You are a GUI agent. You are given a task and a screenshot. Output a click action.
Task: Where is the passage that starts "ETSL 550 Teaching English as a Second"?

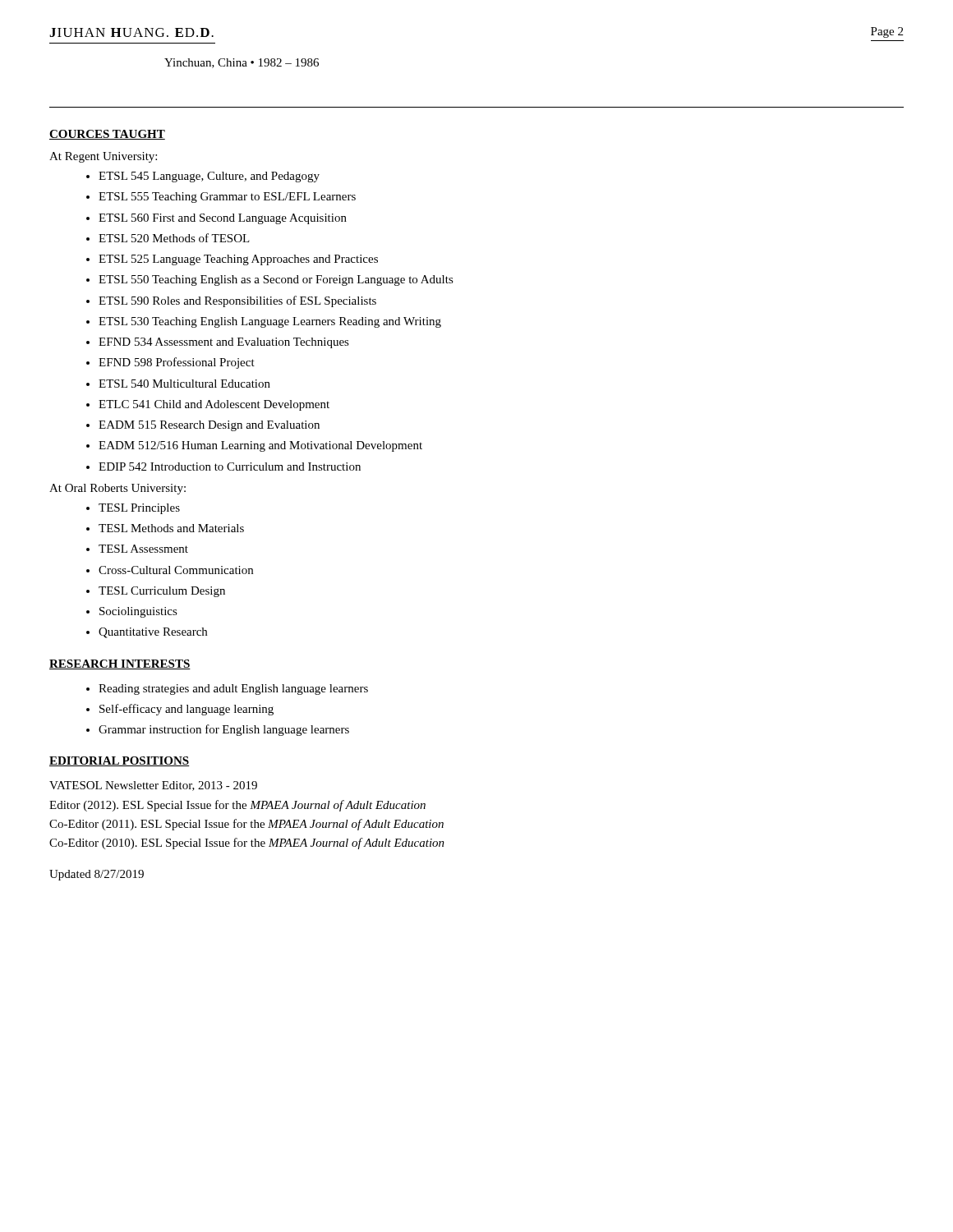pos(276,279)
